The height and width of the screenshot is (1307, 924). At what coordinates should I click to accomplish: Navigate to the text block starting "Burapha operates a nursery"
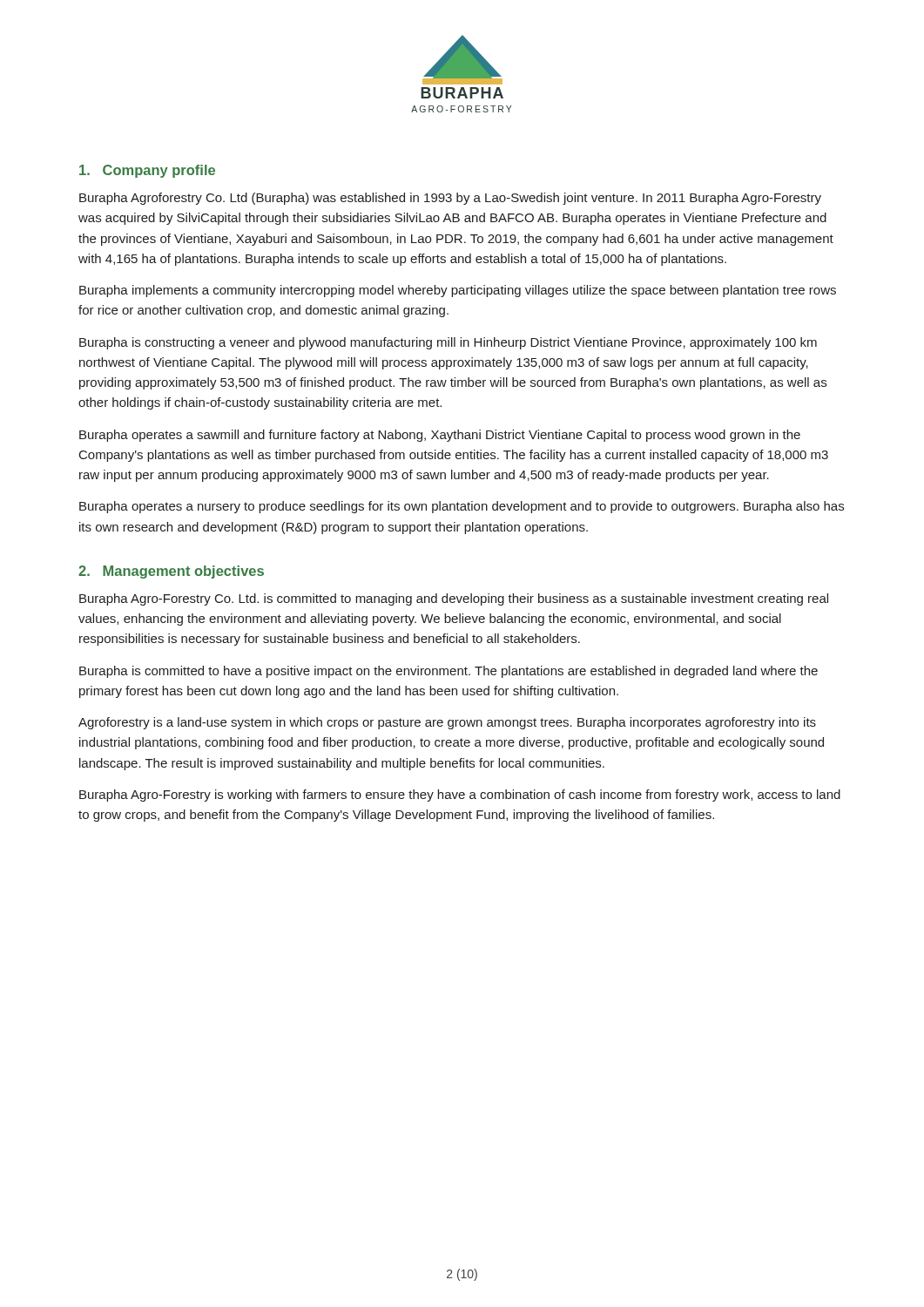pos(461,516)
